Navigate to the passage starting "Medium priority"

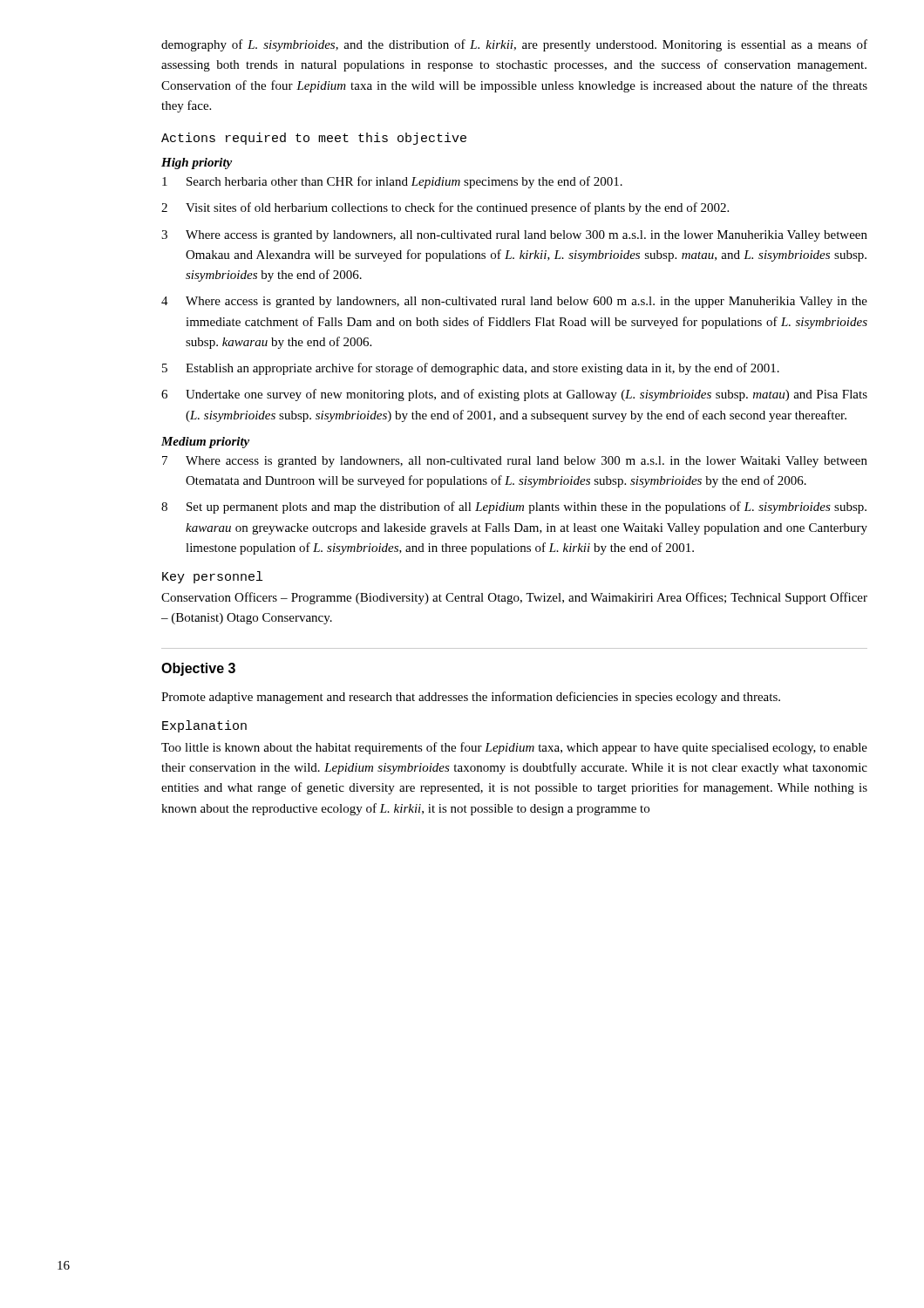click(x=205, y=441)
